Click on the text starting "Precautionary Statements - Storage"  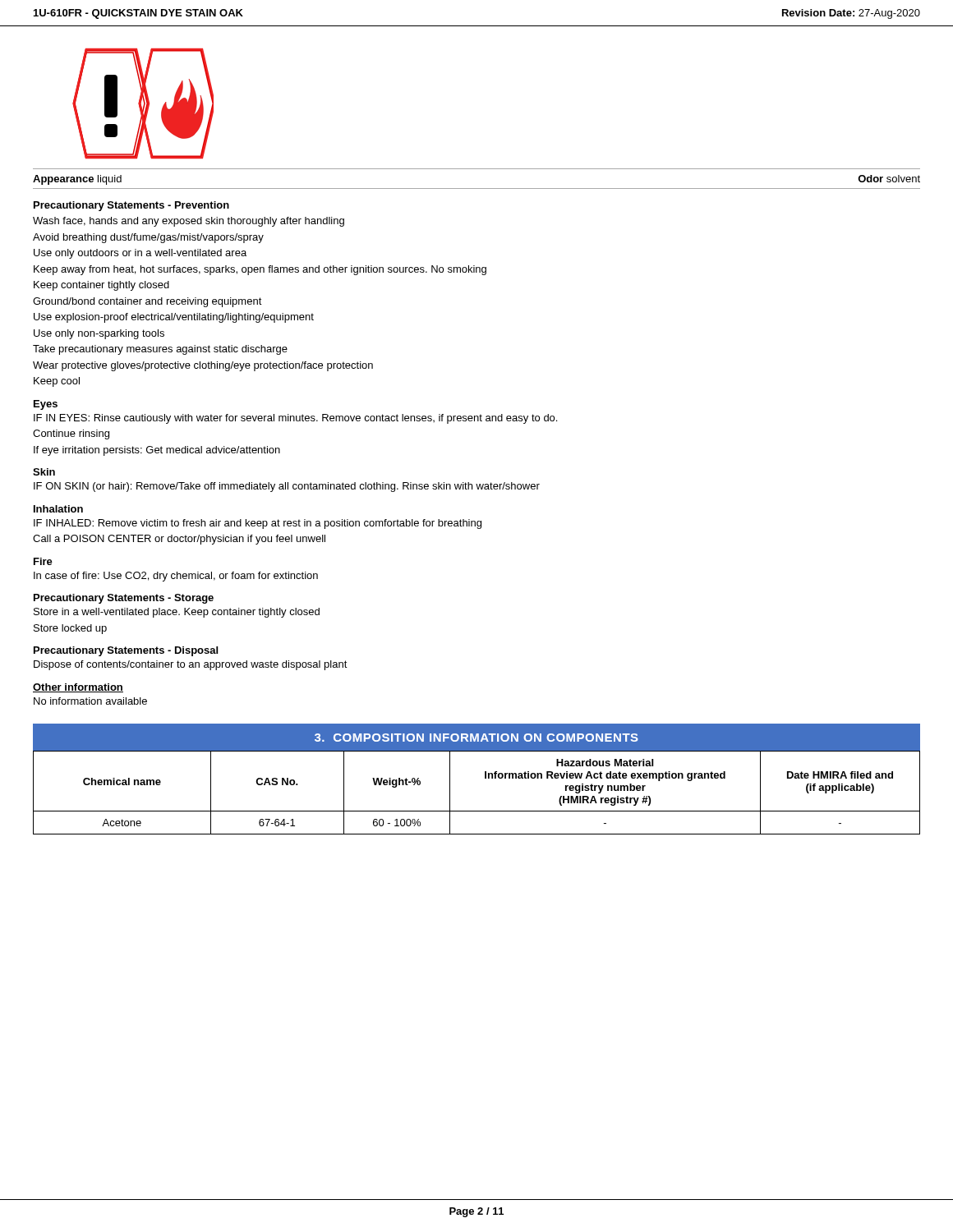[123, 598]
